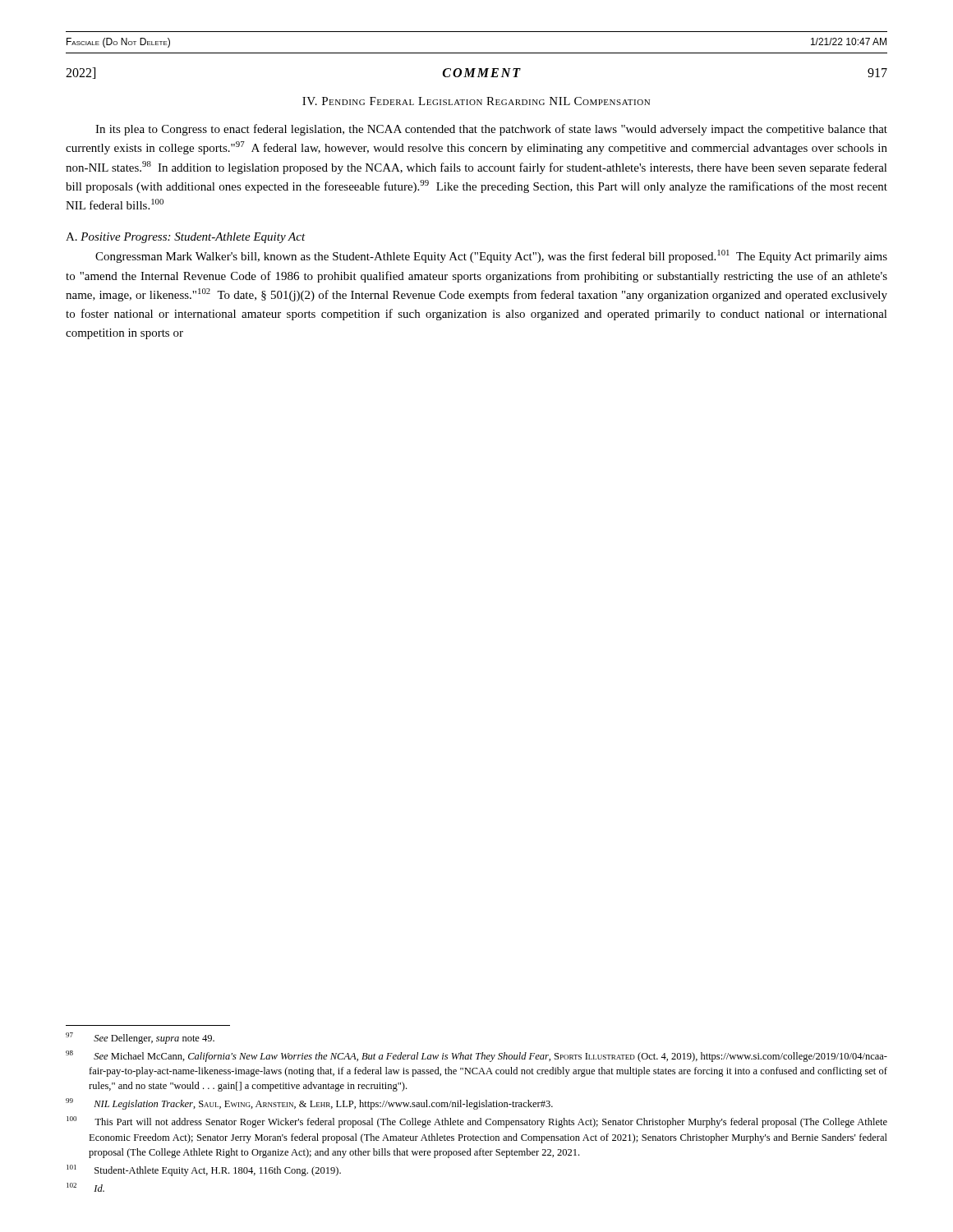The height and width of the screenshot is (1232, 953).
Task: Click on the element starting "Congressman Mark Walker's bill, known as"
Action: (476, 293)
